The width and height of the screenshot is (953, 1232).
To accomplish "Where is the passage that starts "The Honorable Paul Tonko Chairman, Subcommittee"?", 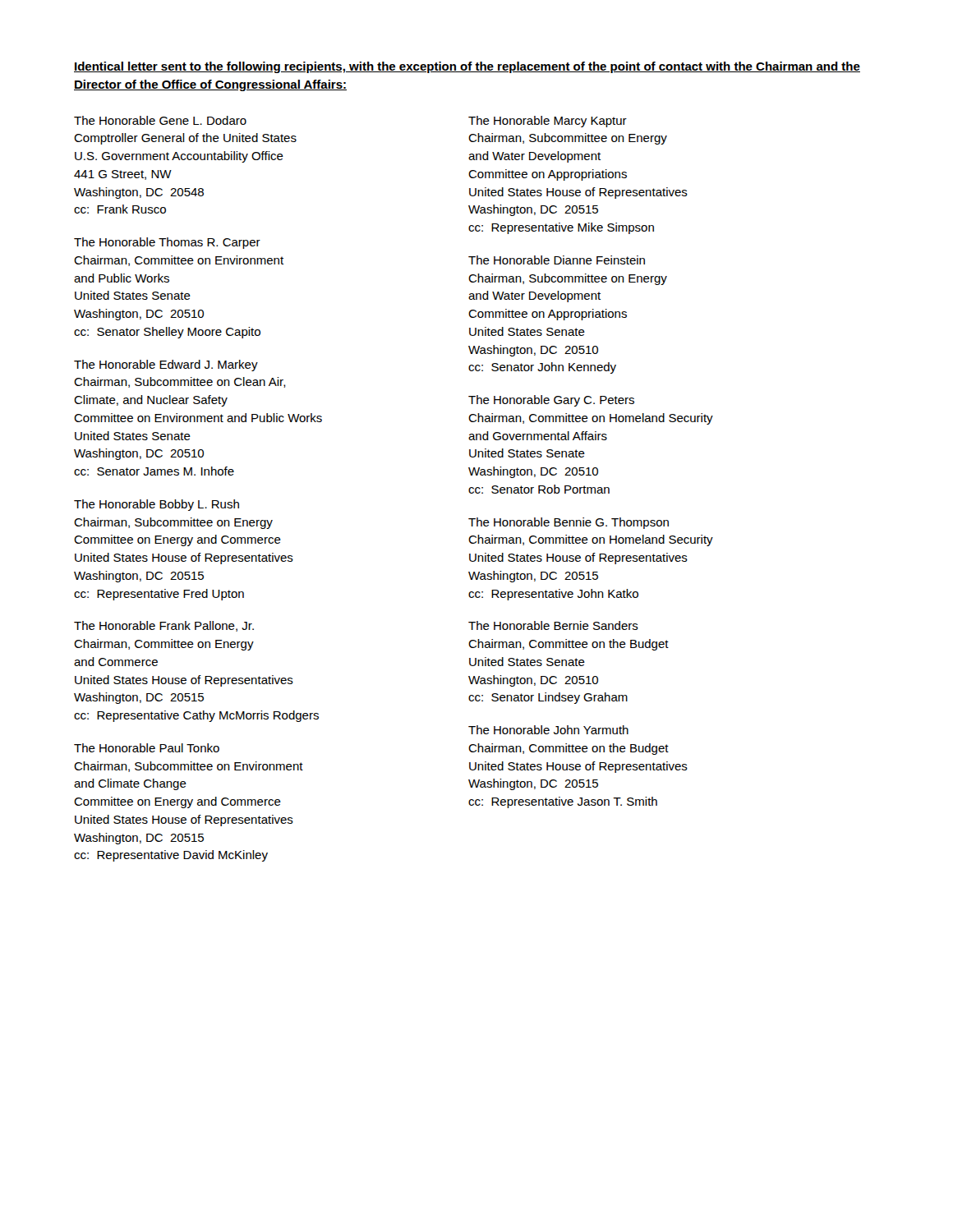I will tap(263, 801).
